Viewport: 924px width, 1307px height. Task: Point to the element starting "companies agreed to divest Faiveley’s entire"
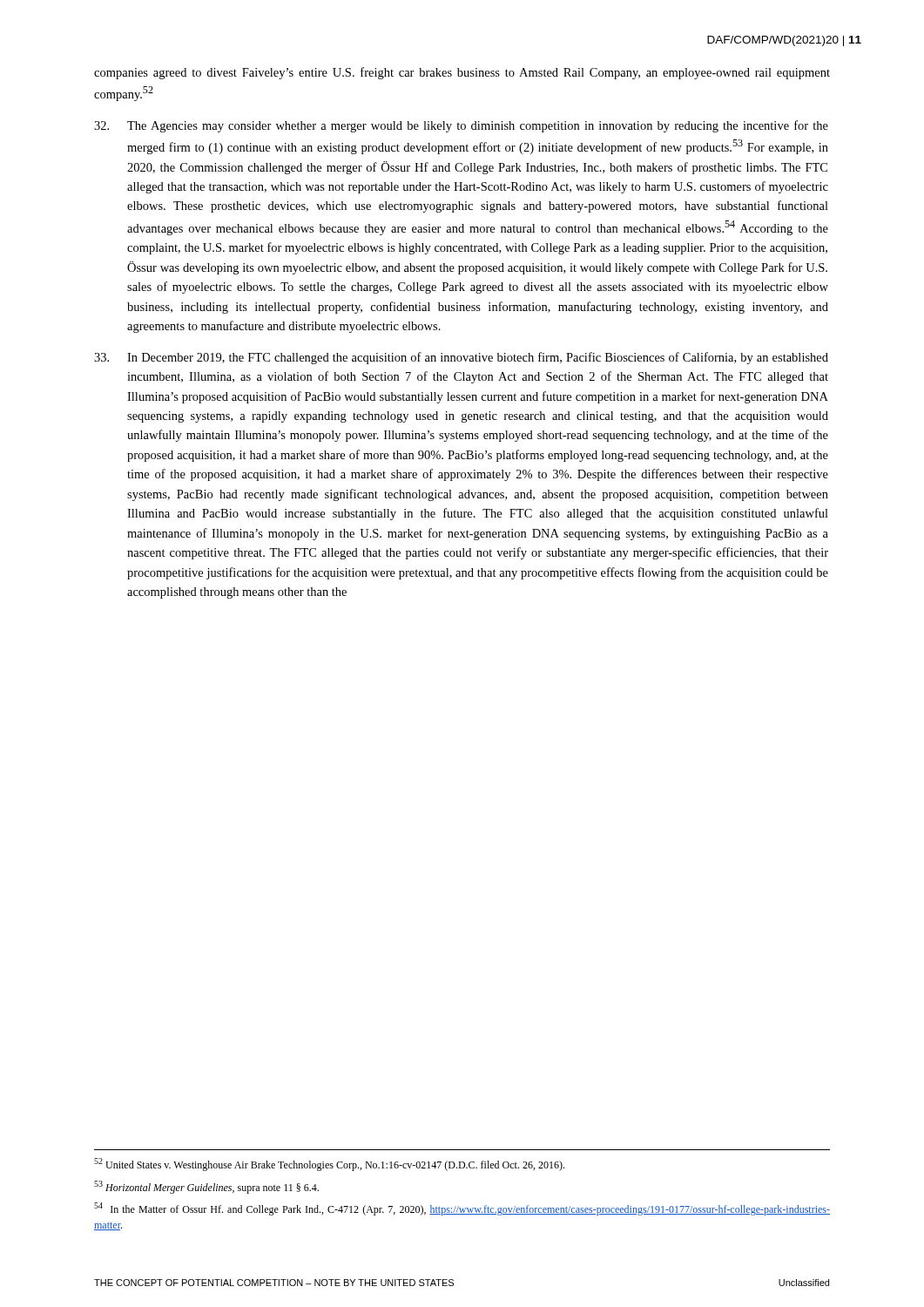coord(462,83)
